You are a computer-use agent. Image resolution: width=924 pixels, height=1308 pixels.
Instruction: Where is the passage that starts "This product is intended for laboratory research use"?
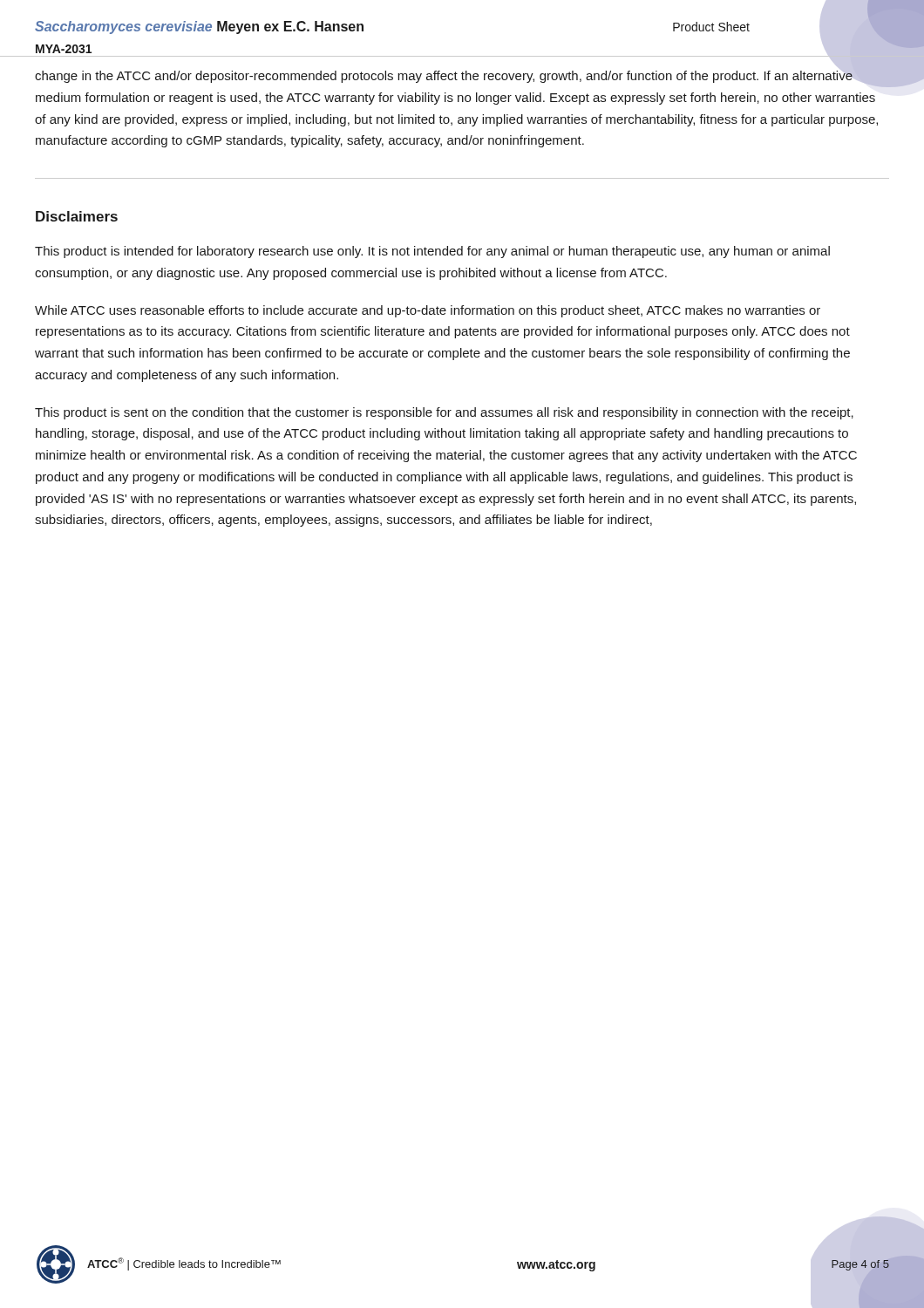click(433, 262)
